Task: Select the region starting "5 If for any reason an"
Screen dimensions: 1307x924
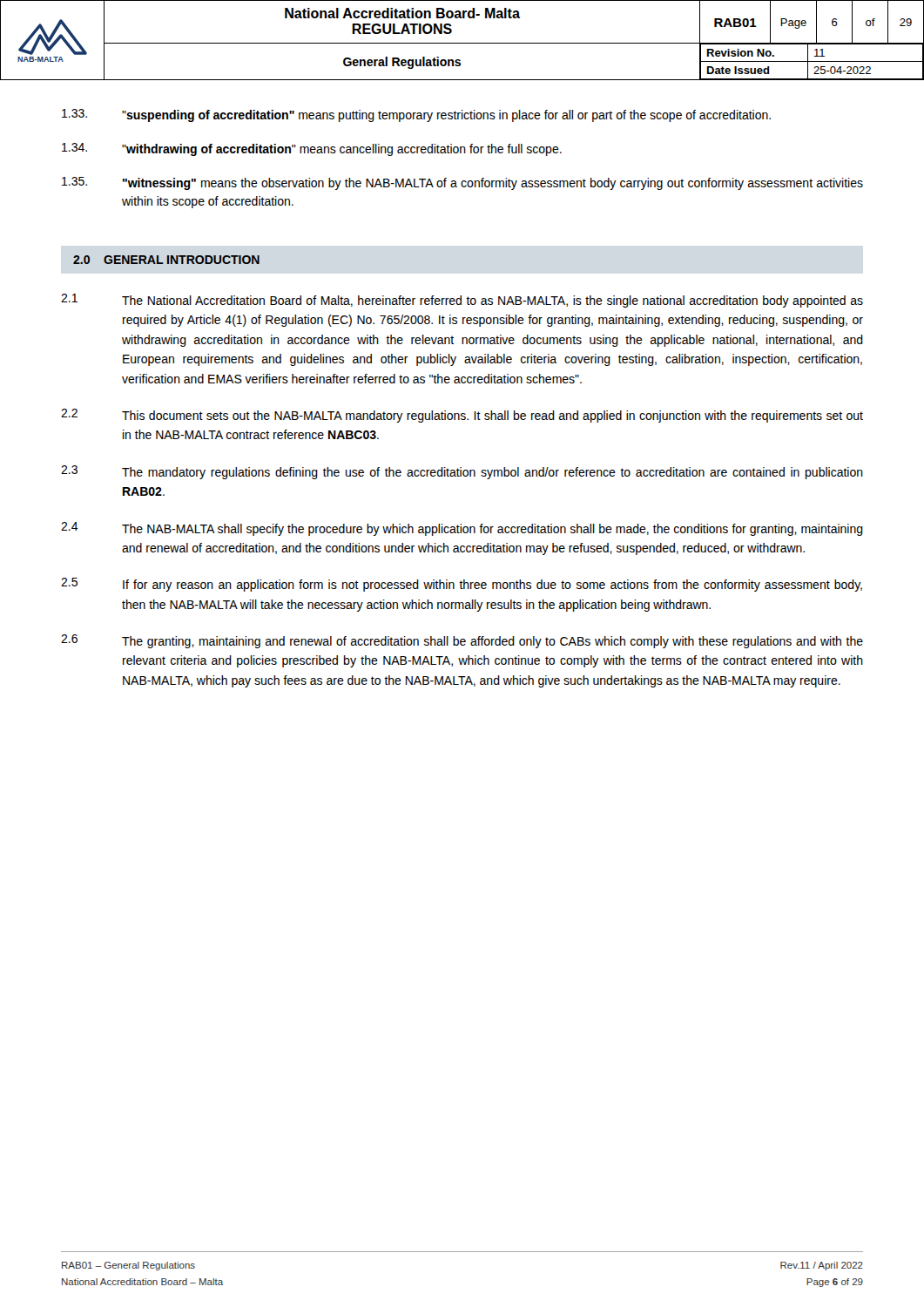Action: pos(462,595)
